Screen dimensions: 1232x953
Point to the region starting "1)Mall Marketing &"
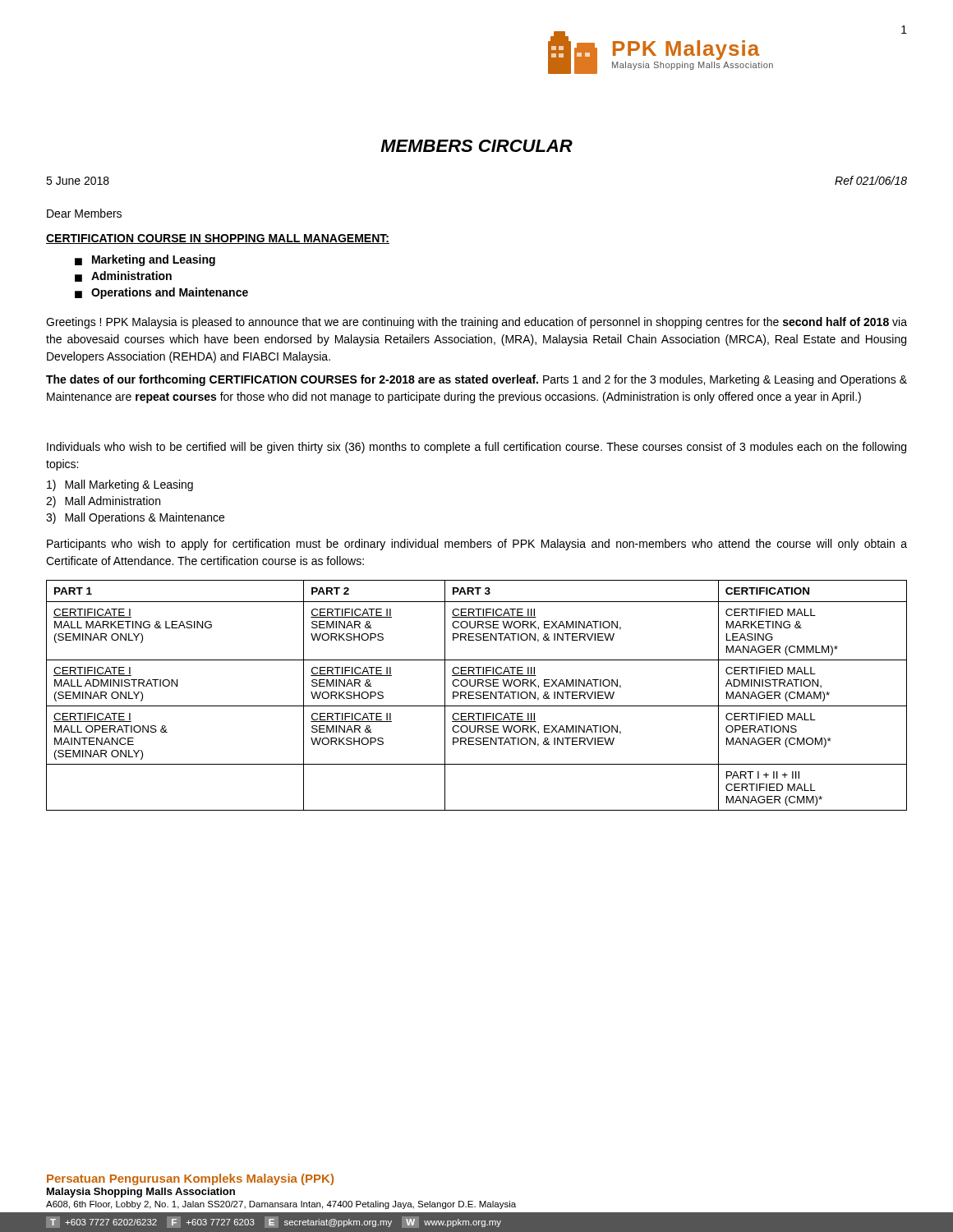click(120, 485)
